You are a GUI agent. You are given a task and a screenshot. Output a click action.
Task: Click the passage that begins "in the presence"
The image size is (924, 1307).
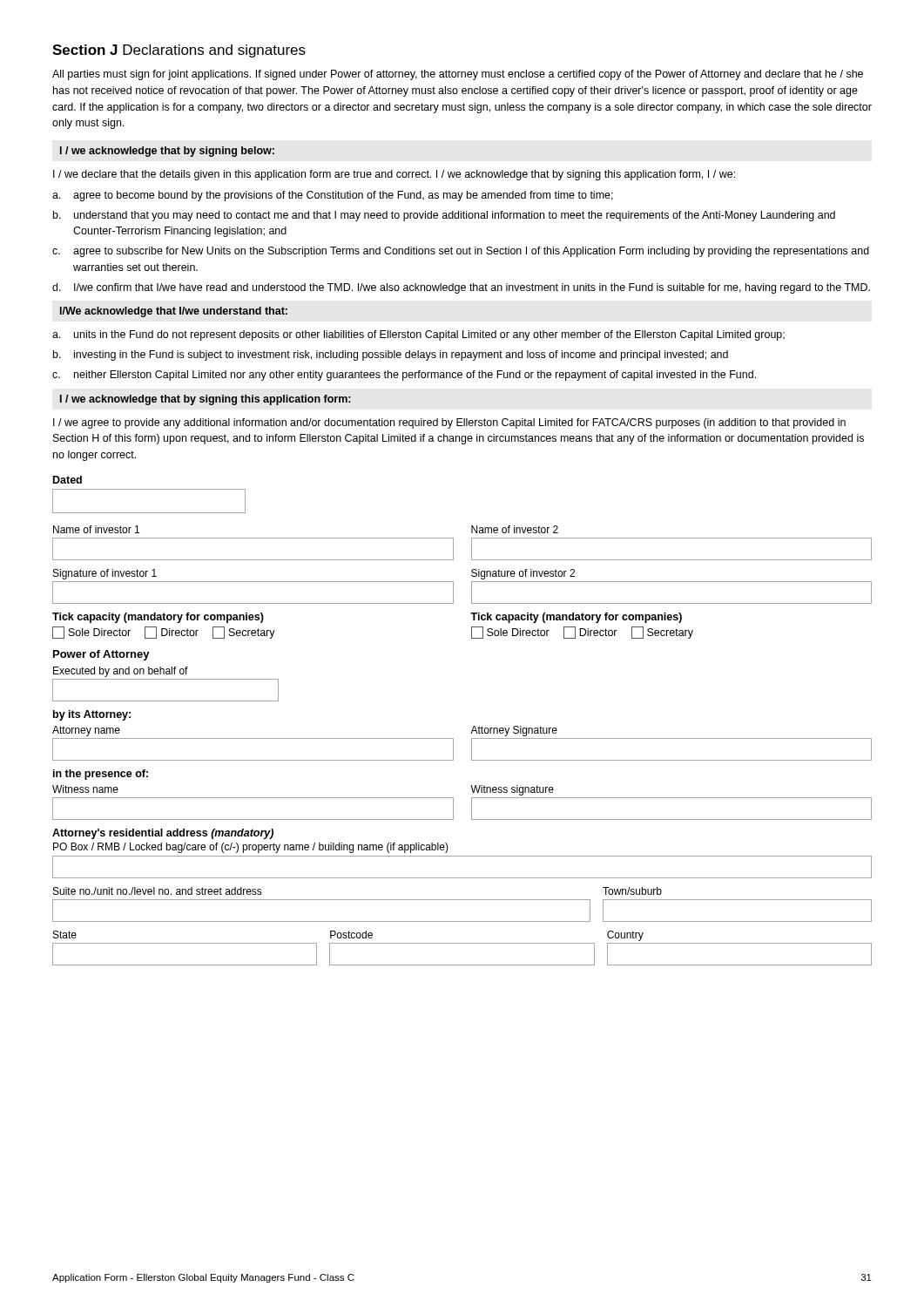(x=101, y=774)
